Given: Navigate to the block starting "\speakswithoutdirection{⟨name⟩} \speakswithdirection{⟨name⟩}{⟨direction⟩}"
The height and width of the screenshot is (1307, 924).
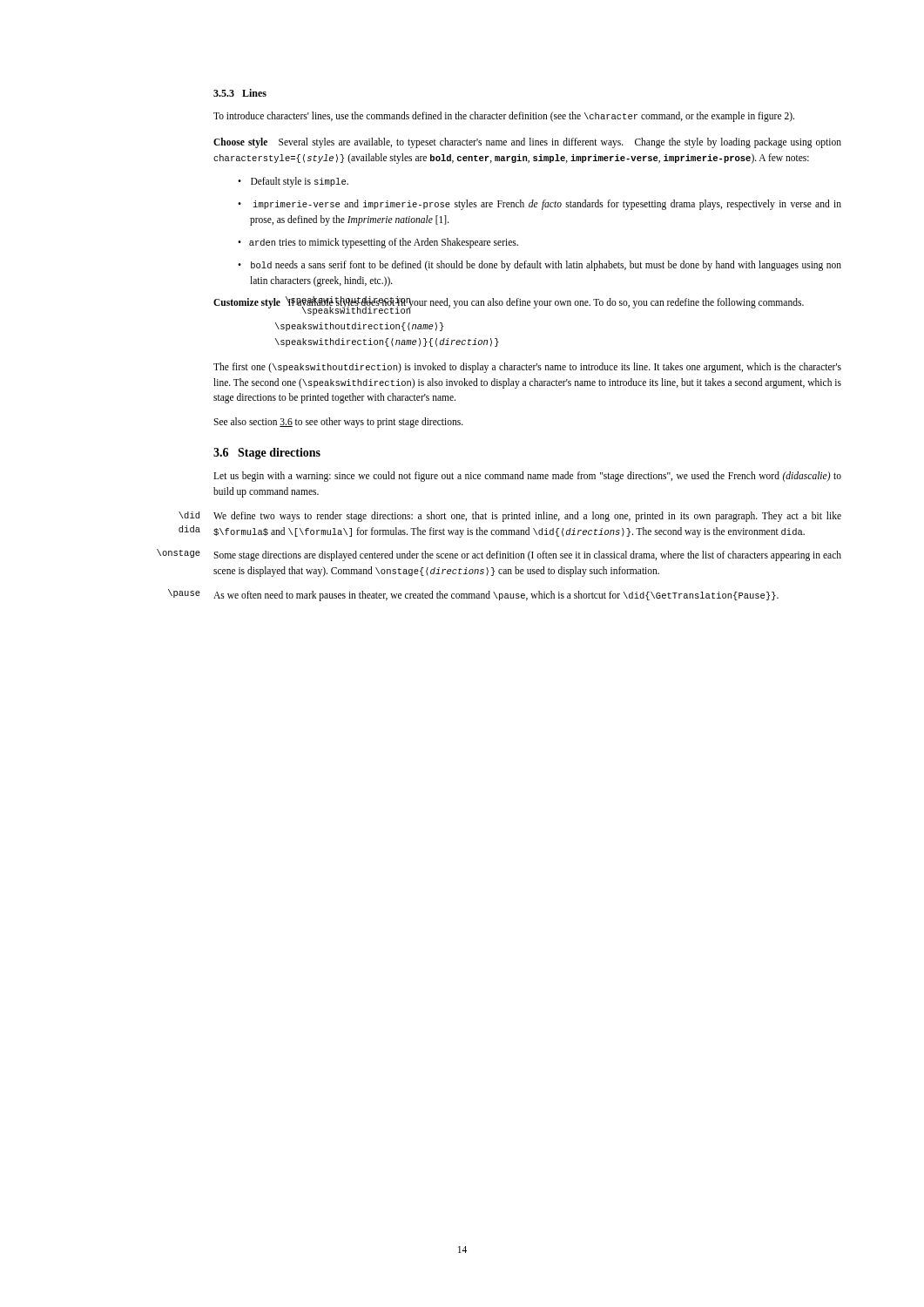Looking at the screenshot, I should click(387, 335).
